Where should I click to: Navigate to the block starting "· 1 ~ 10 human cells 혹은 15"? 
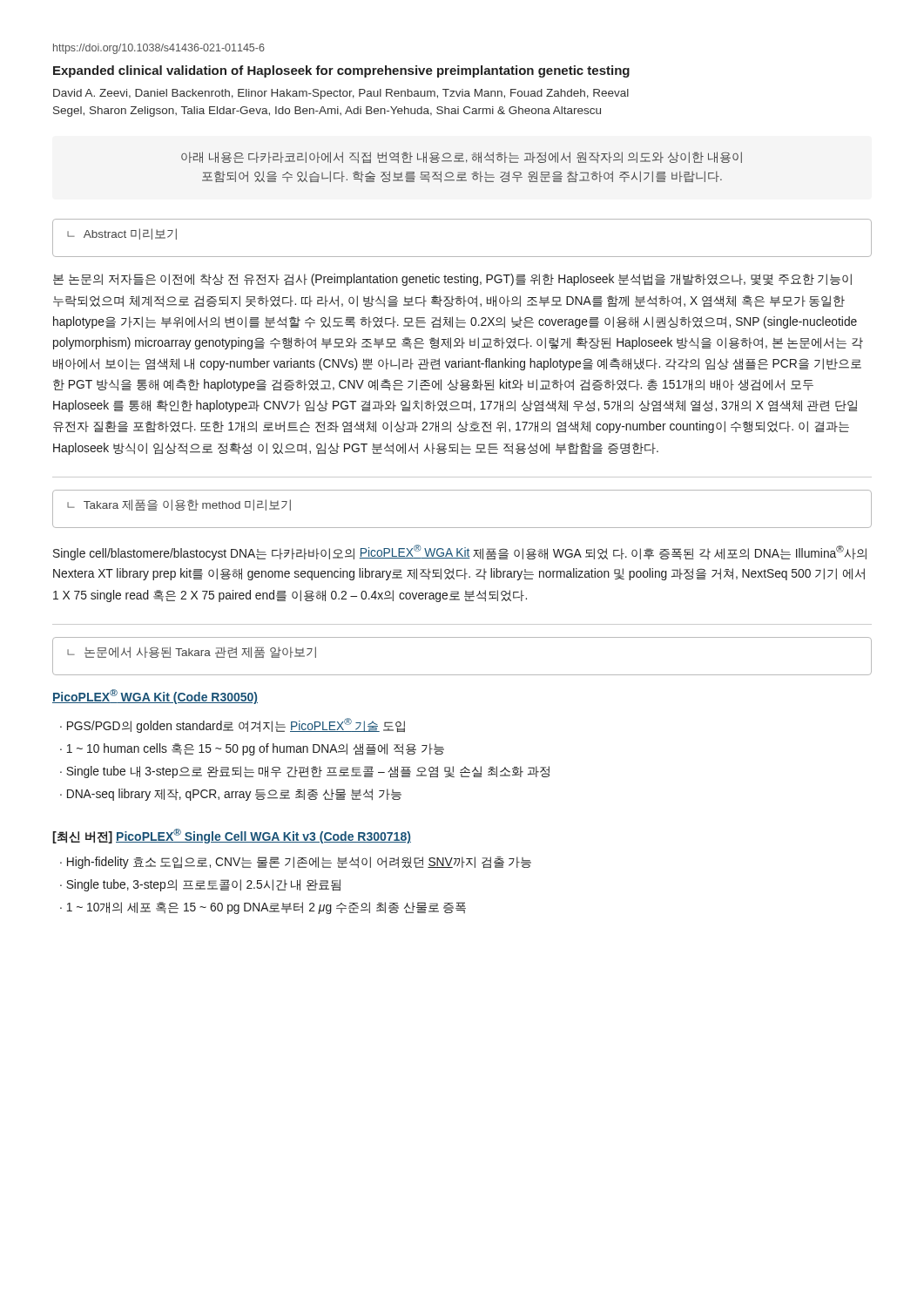[252, 749]
